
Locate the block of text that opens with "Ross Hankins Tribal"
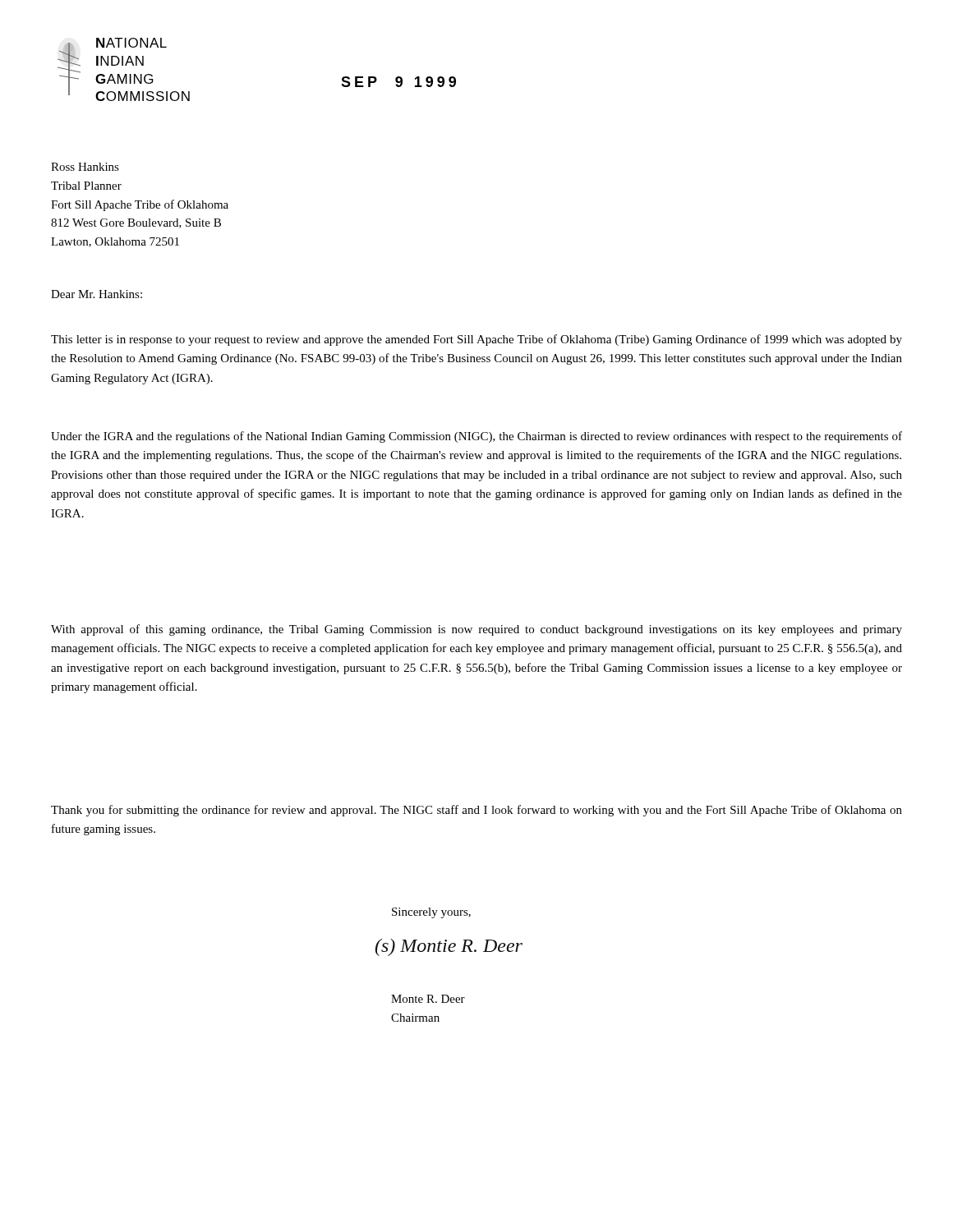click(x=140, y=204)
